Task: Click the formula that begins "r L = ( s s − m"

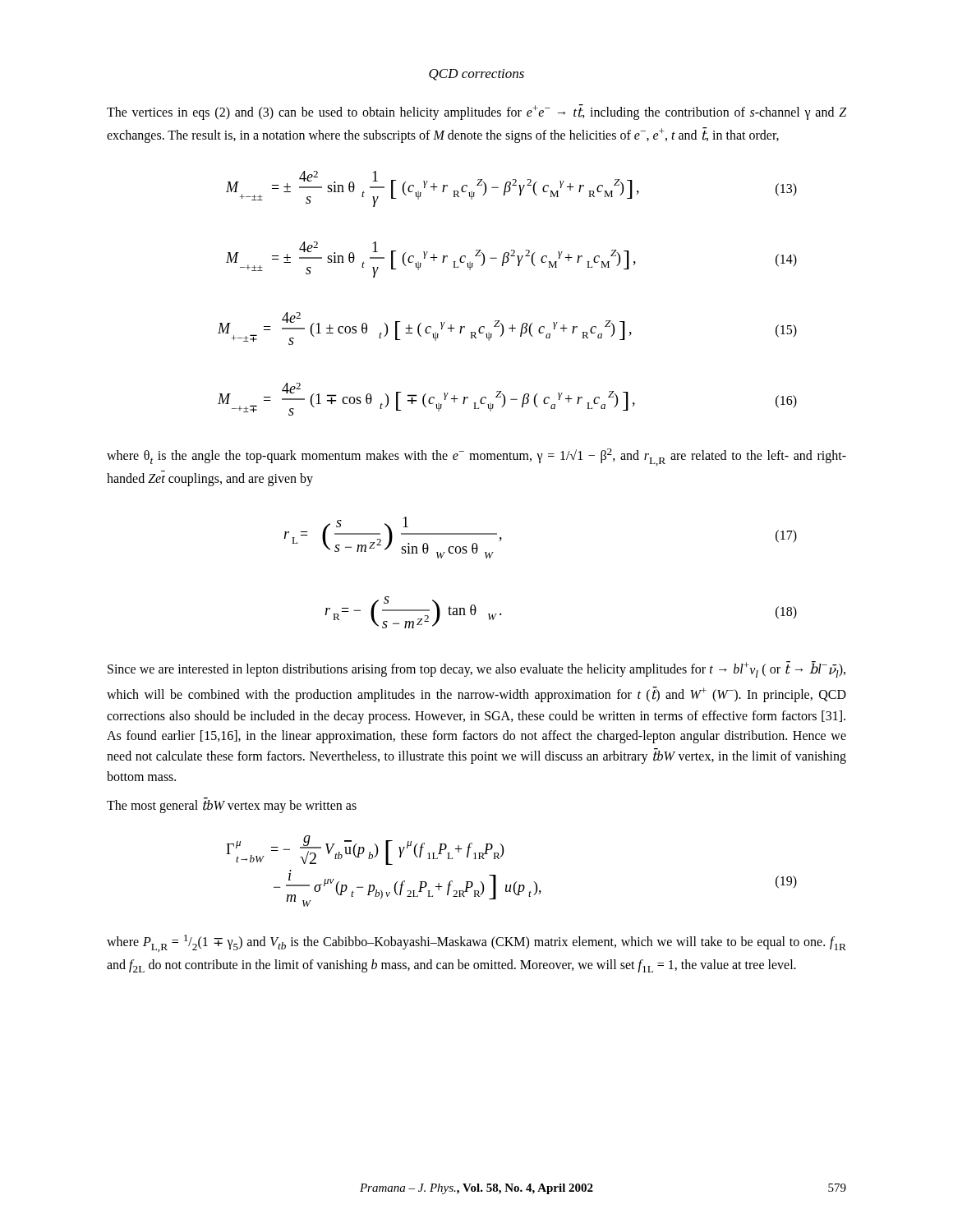Action: 476,535
